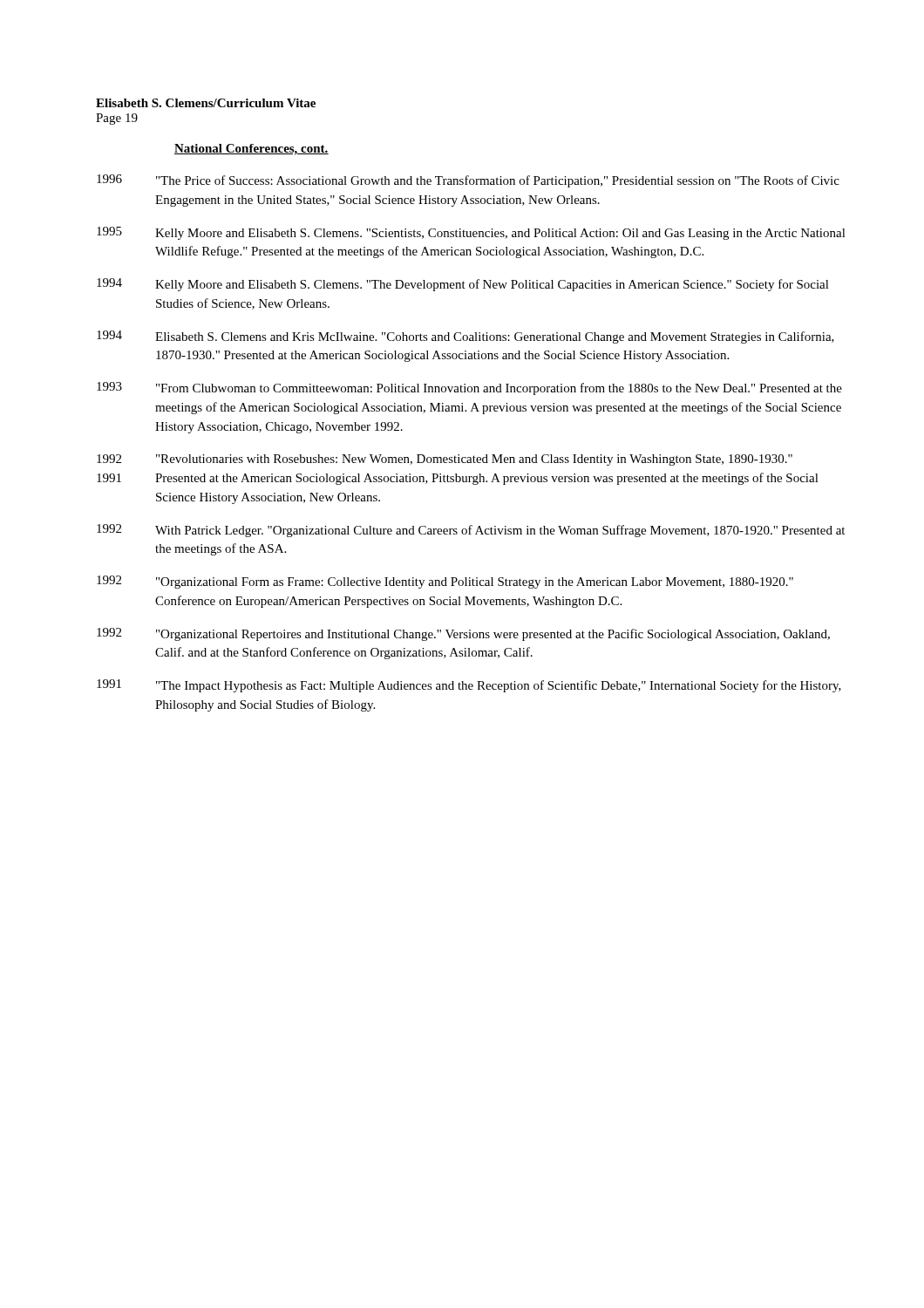Locate the list item that reads "1992 1991 "Revolutionaries with Rosebushes: New"

point(471,479)
